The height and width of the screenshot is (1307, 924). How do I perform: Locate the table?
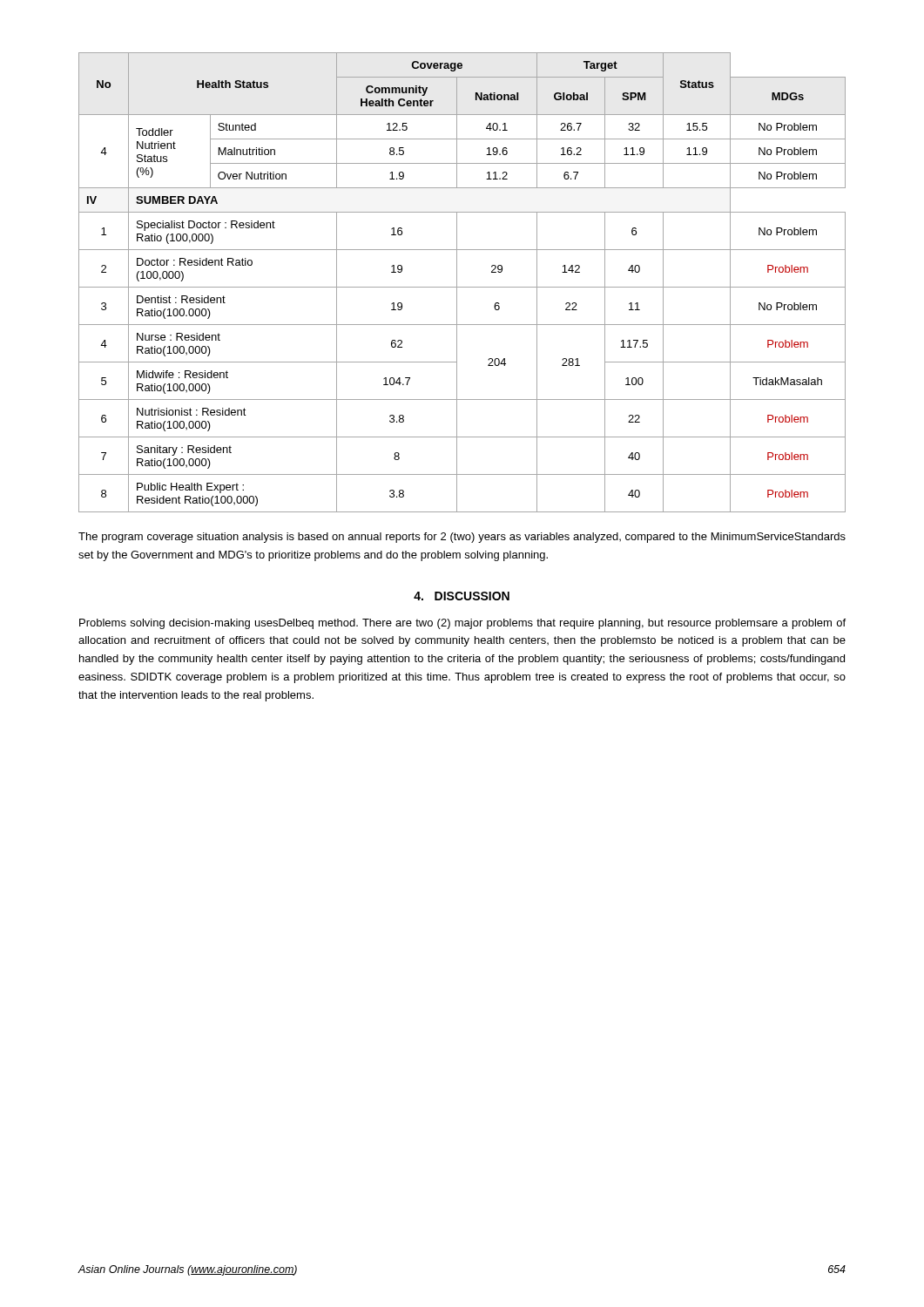click(462, 282)
